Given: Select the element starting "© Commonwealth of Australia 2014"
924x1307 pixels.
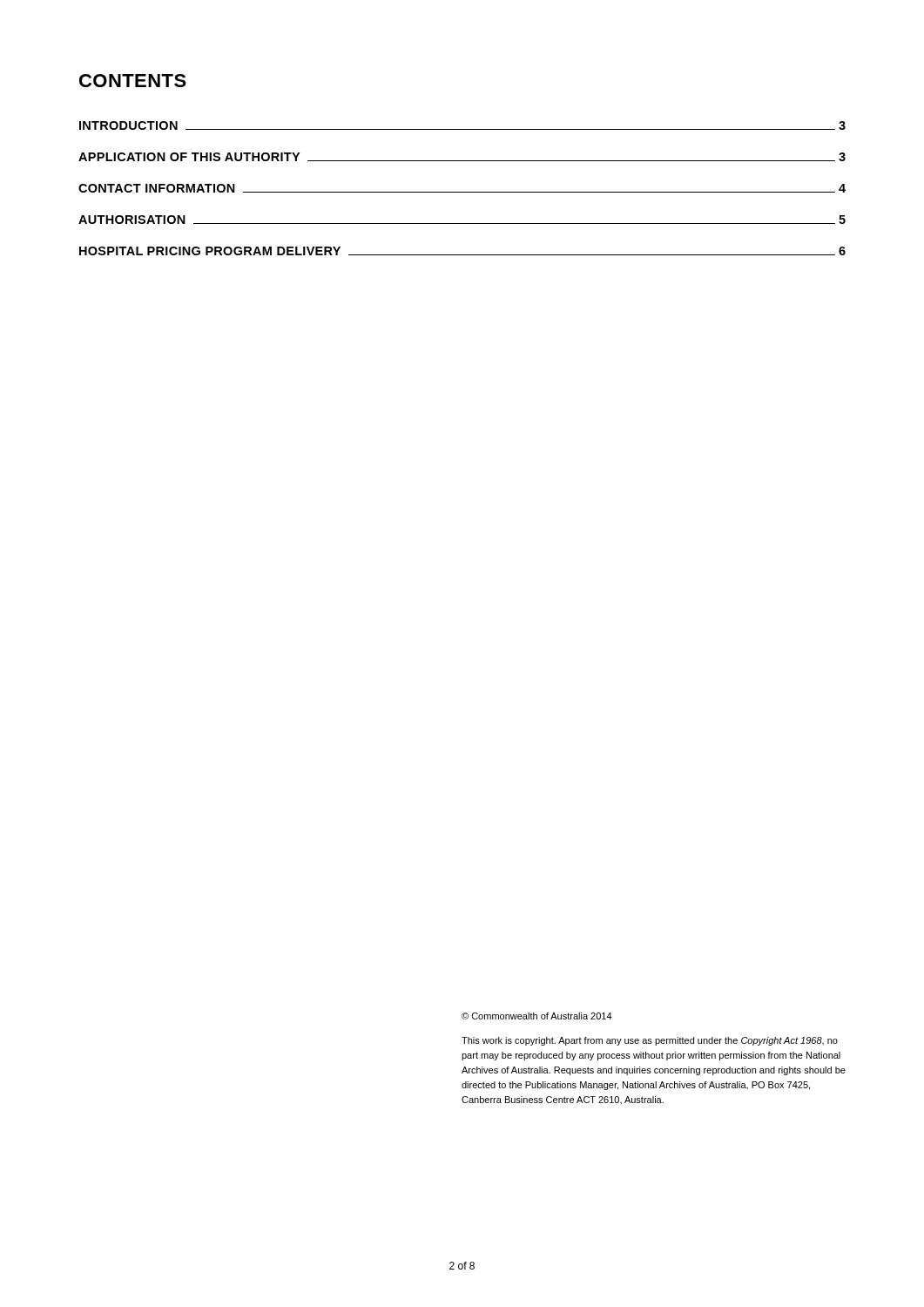Looking at the screenshot, I should click(537, 1016).
